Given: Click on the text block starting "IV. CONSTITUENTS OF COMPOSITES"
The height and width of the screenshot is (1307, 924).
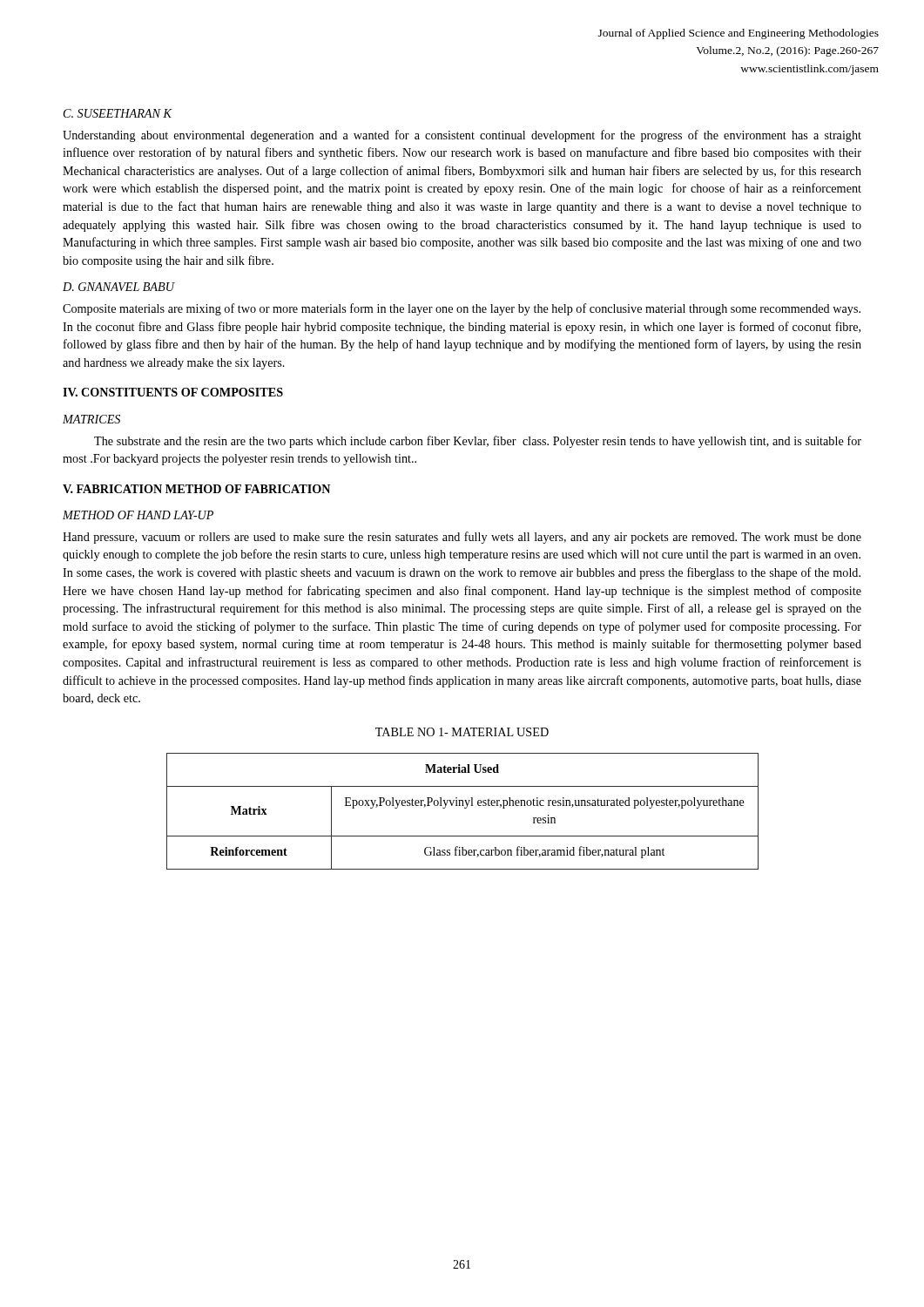Looking at the screenshot, I should (x=173, y=392).
